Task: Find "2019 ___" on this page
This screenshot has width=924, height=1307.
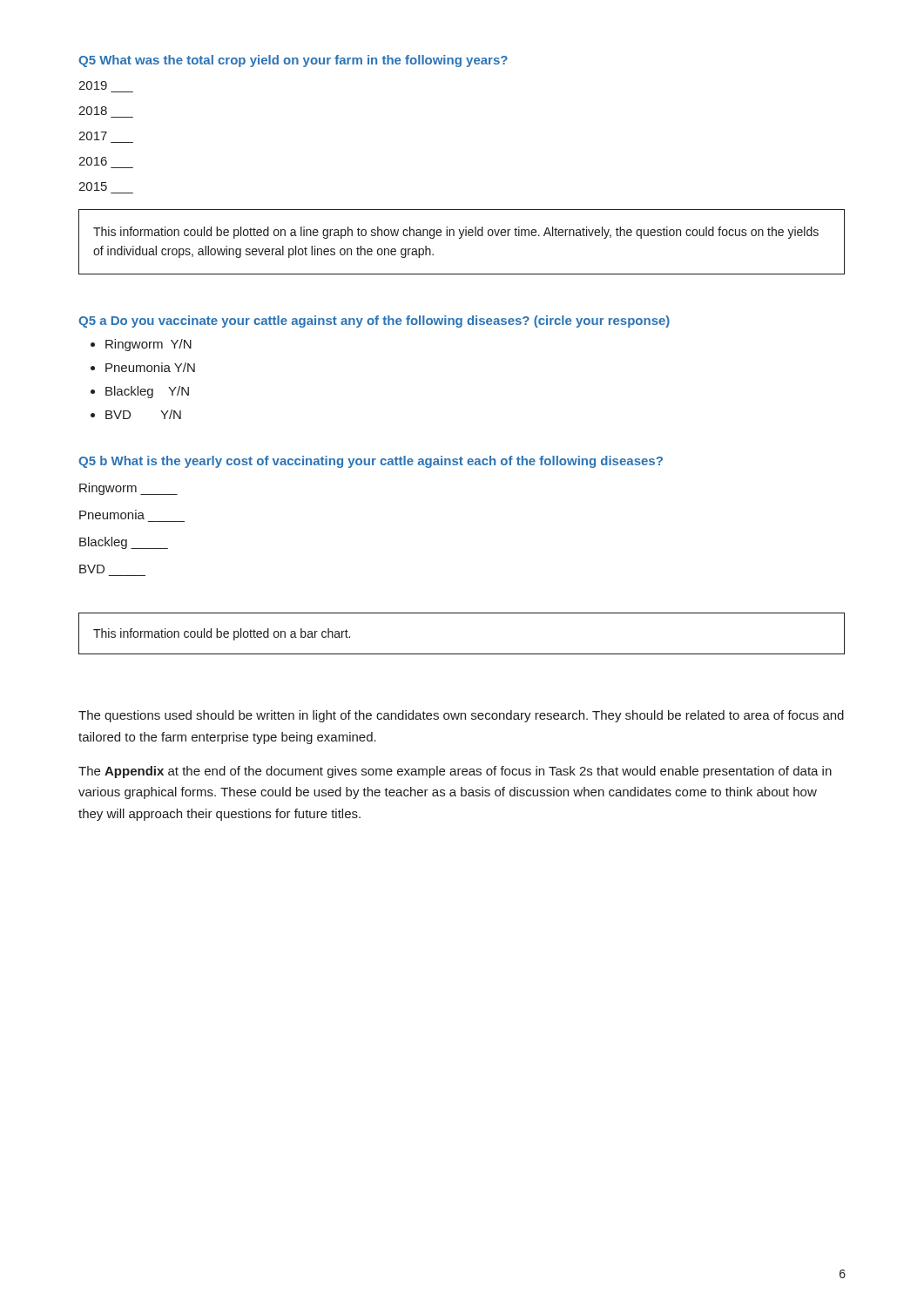Action: pyautogui.click(x=106, y=85)
